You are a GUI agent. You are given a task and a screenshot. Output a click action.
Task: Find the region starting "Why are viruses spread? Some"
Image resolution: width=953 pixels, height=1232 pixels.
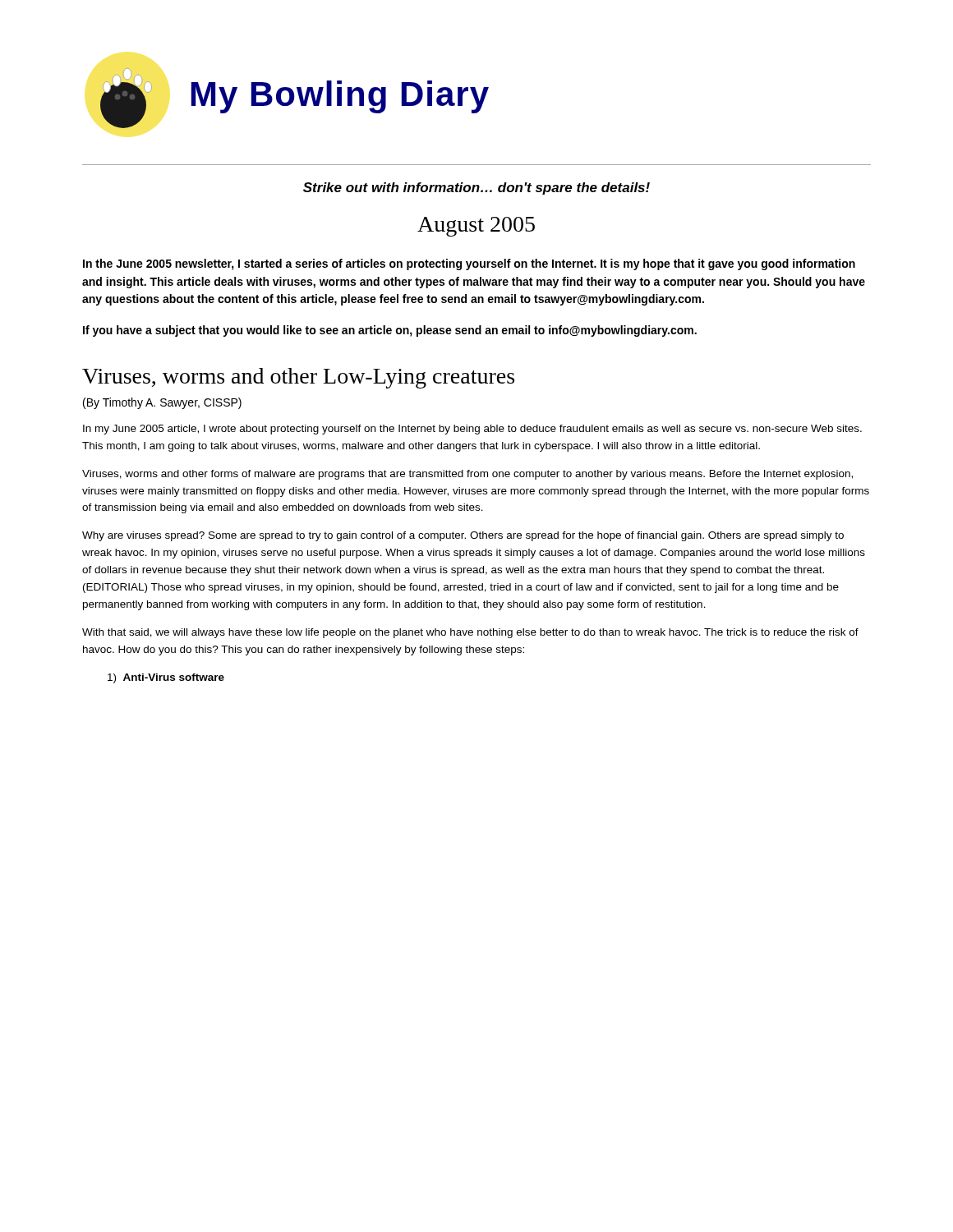[474, 570]
